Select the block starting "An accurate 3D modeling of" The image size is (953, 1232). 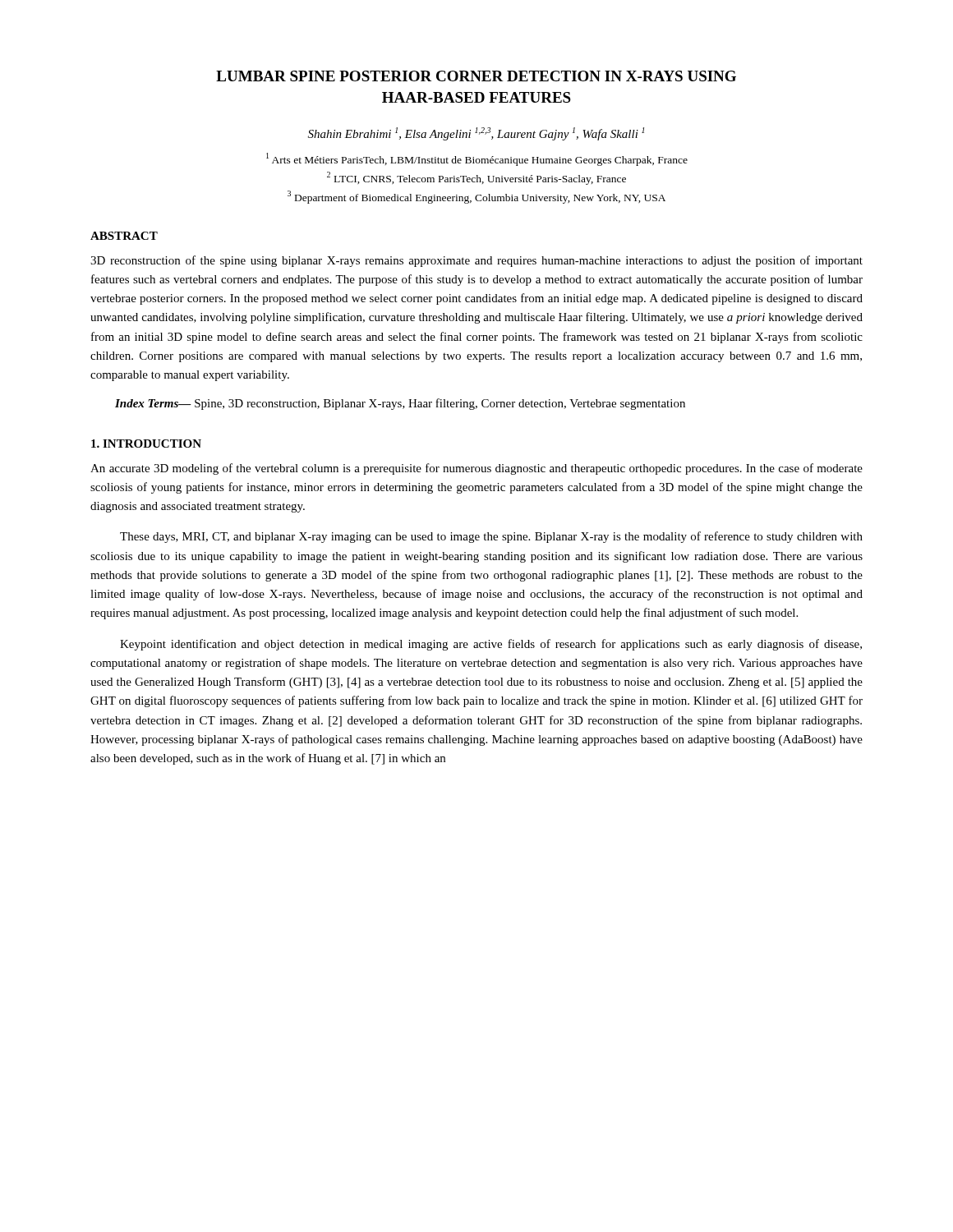point(476,487)
